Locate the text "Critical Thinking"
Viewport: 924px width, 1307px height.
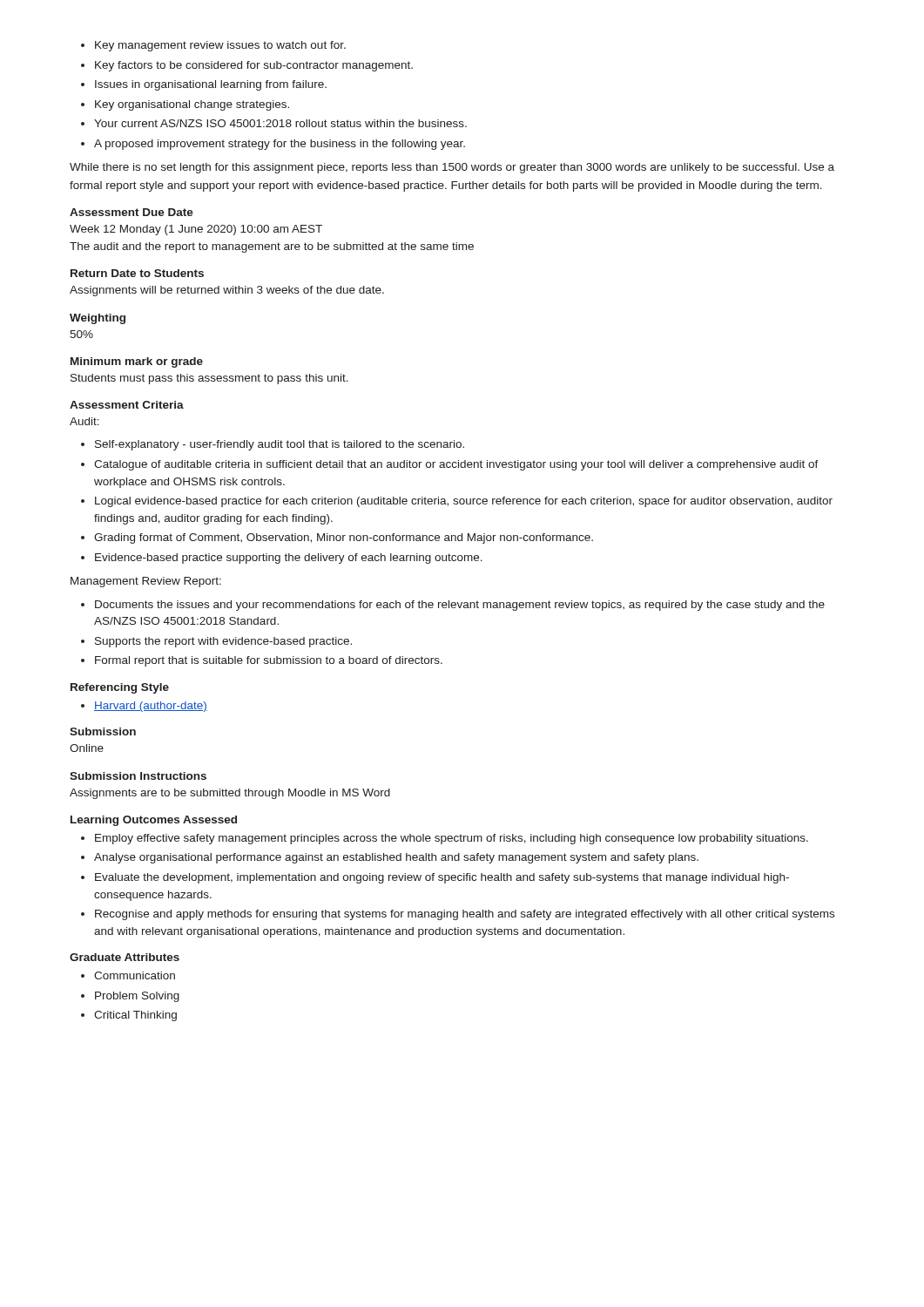135,1016
